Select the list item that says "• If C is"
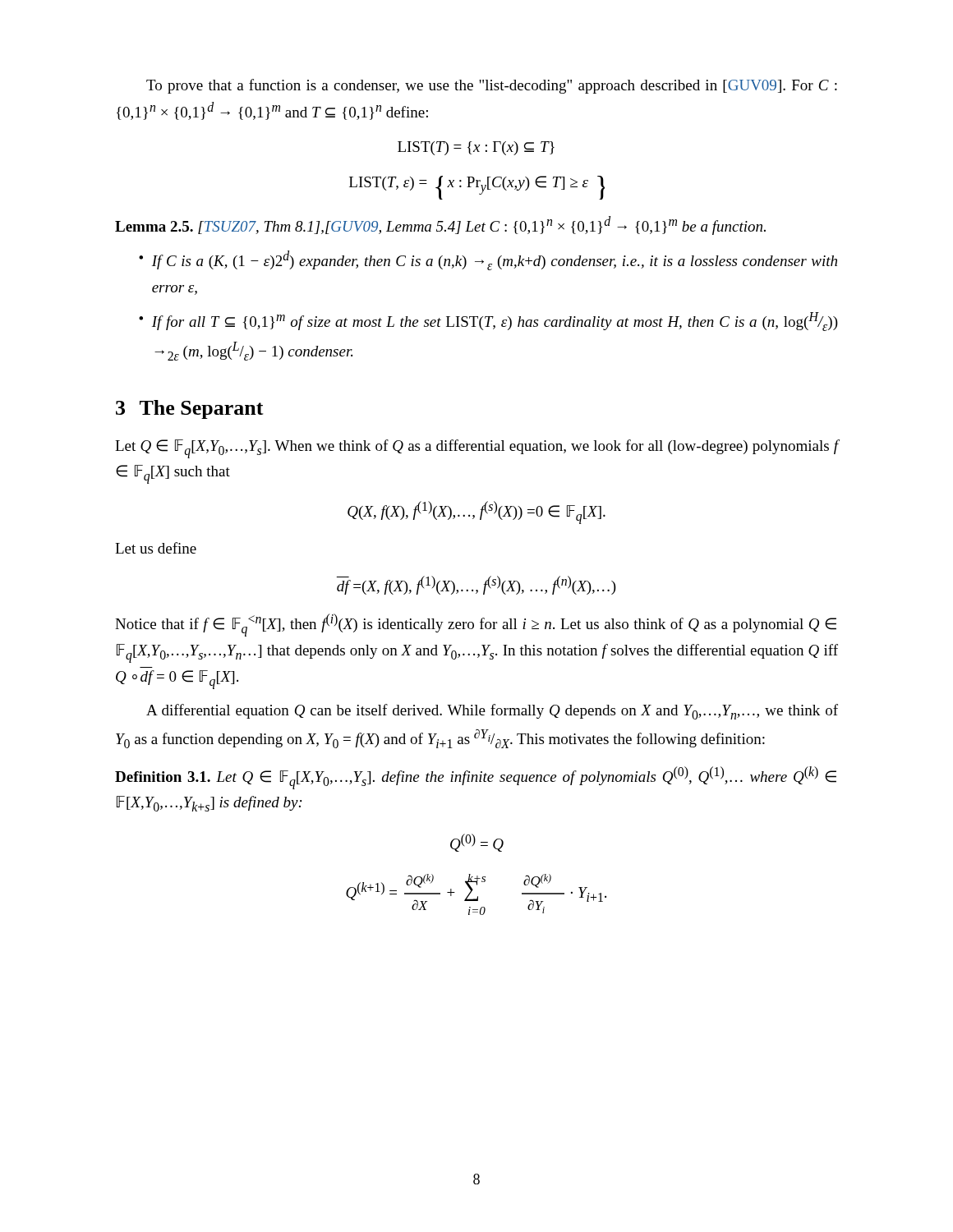Screen dimensions: 1232x953 click(488, 273)
